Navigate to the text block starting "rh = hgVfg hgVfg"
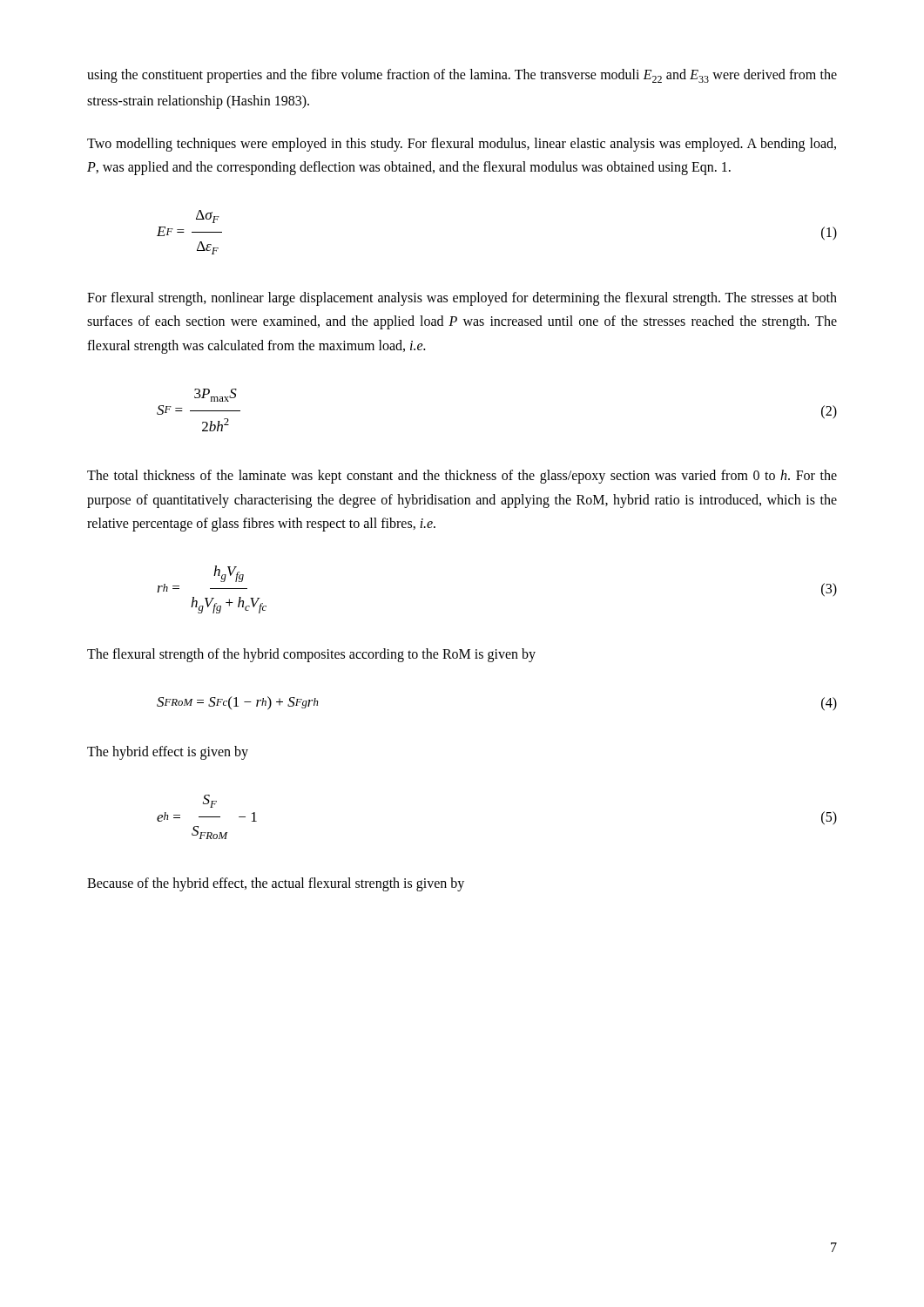The image size is (924, 1307). [236, 589]
